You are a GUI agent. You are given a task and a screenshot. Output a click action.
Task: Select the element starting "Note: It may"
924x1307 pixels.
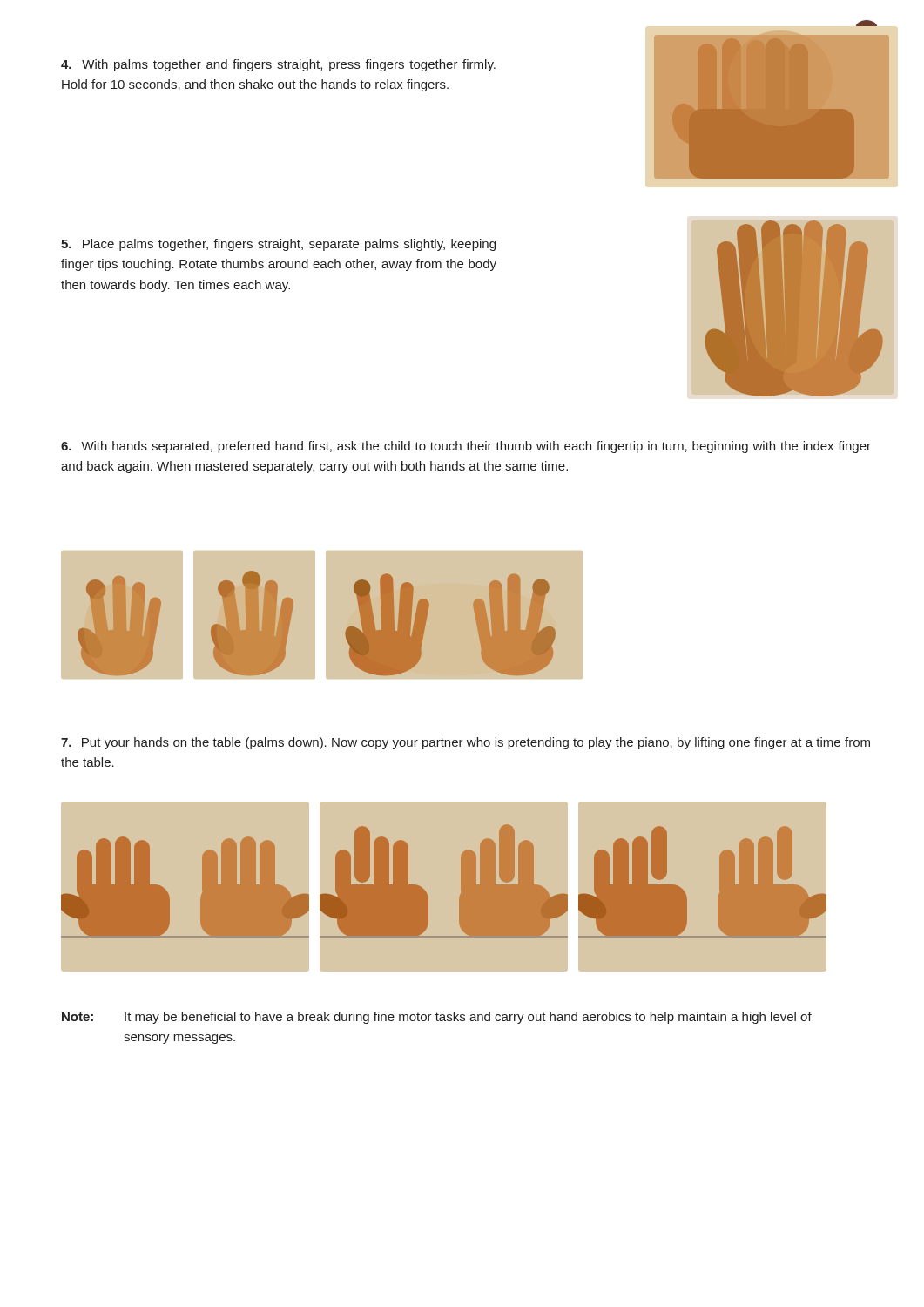click(x=440, y=1027)
